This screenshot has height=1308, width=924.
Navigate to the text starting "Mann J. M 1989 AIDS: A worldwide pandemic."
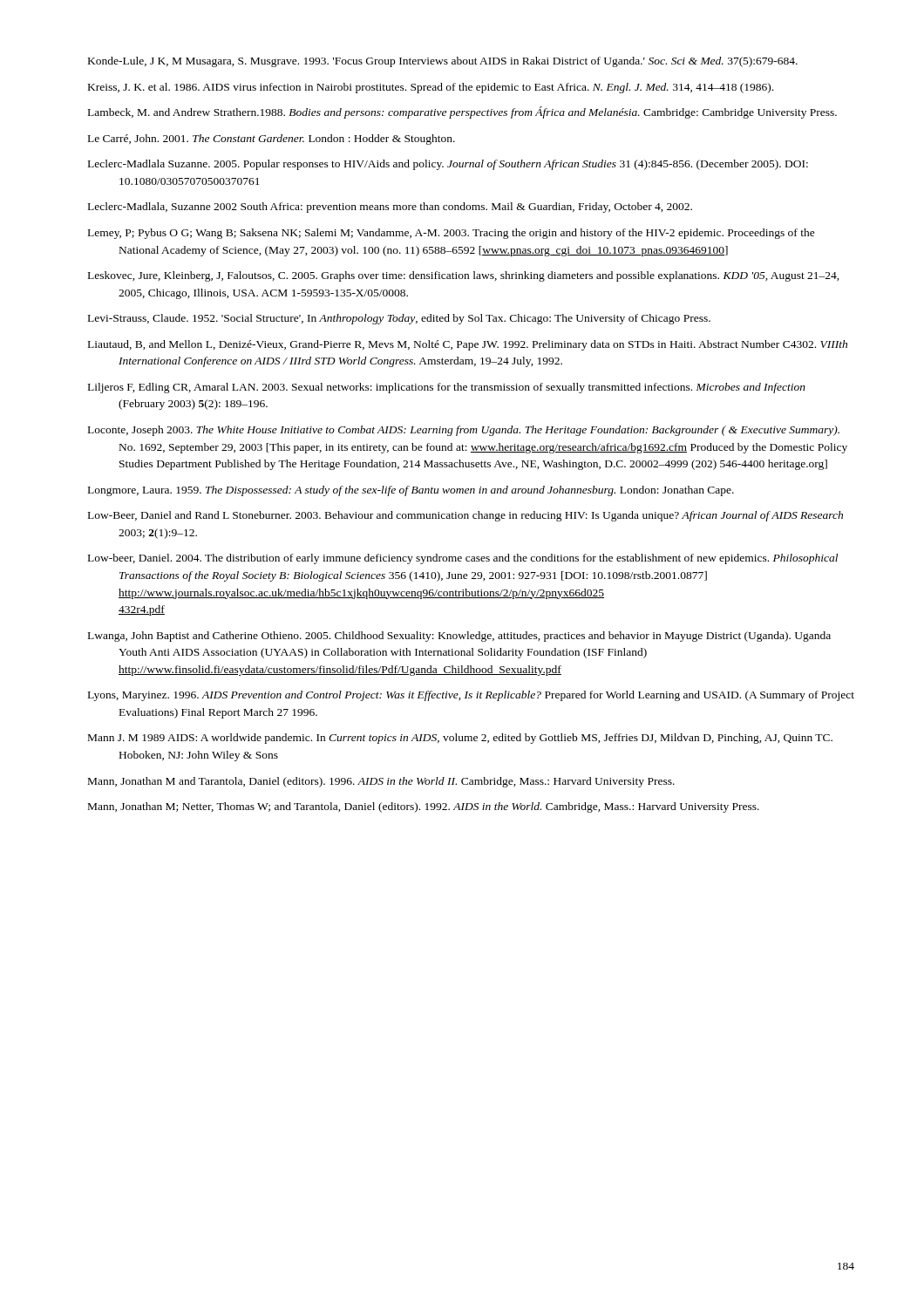coord(471,746)
